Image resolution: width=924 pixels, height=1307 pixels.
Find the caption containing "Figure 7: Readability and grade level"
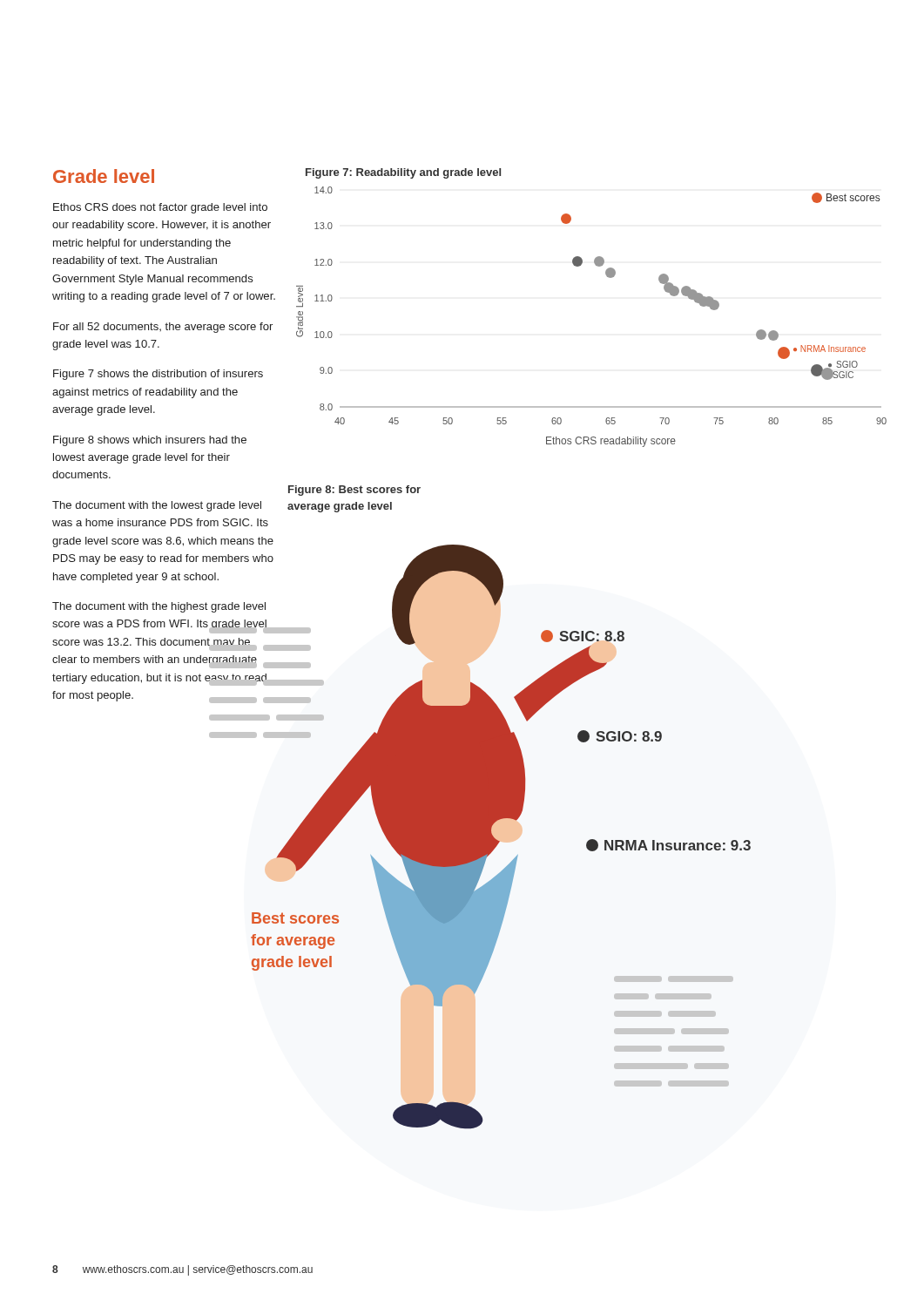tap(403, 172)
